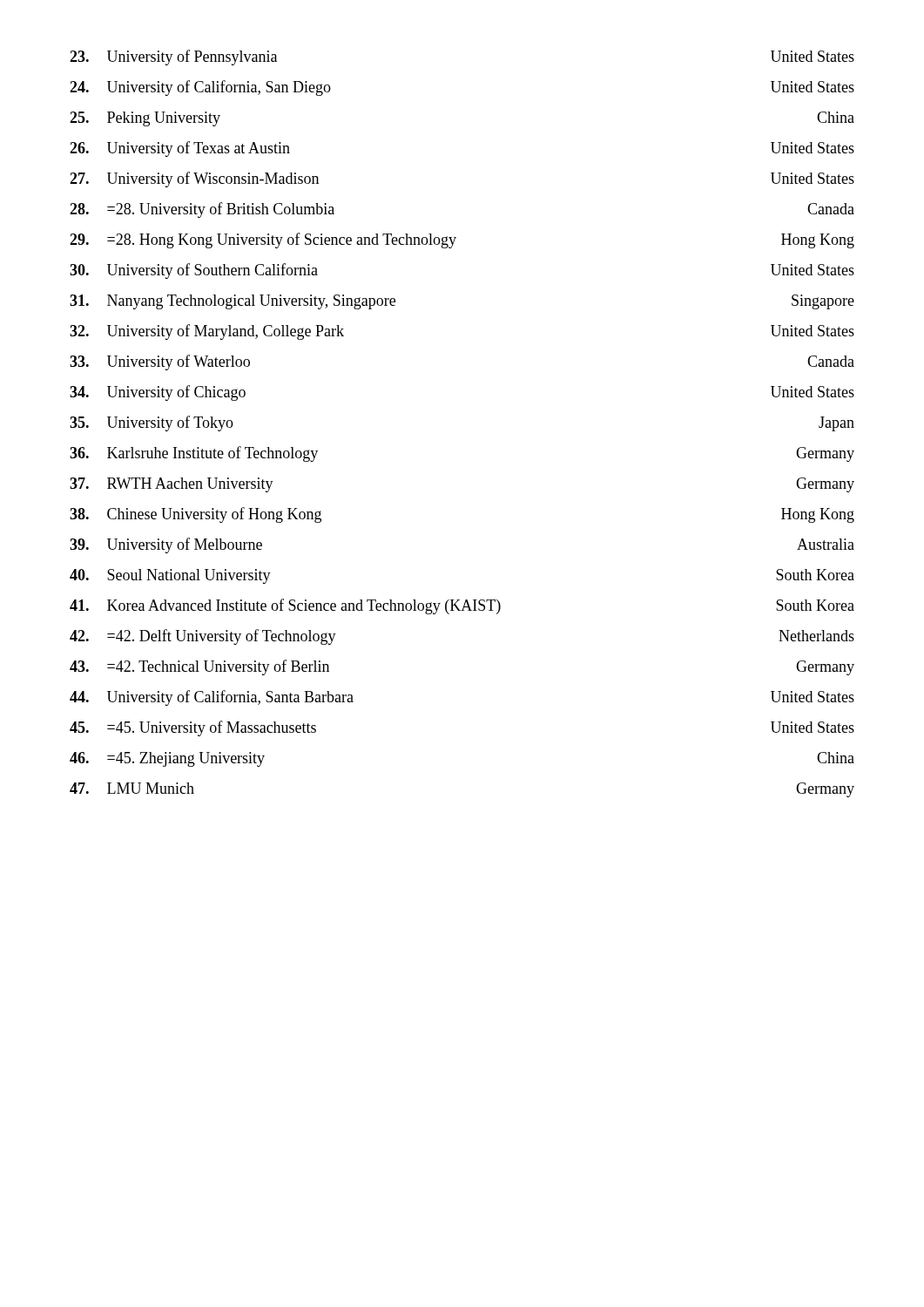Image resolution: width=924 pixels, height=1307 pixels.
Task: Locate the region starting "28. =28. University of British"
Action: tap(220, 210)
